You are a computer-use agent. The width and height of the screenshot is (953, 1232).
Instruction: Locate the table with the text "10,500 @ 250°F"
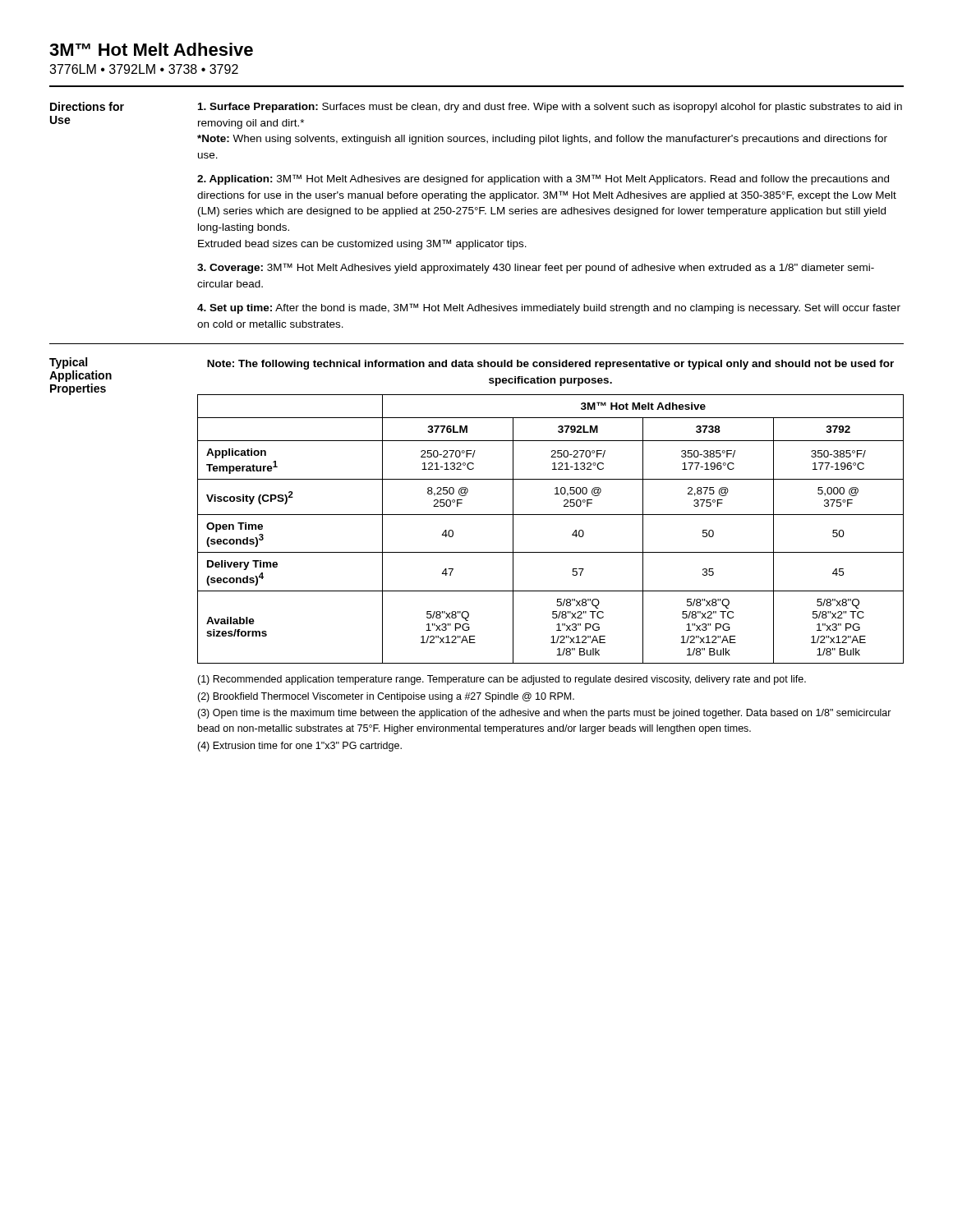tap(550, 529)
